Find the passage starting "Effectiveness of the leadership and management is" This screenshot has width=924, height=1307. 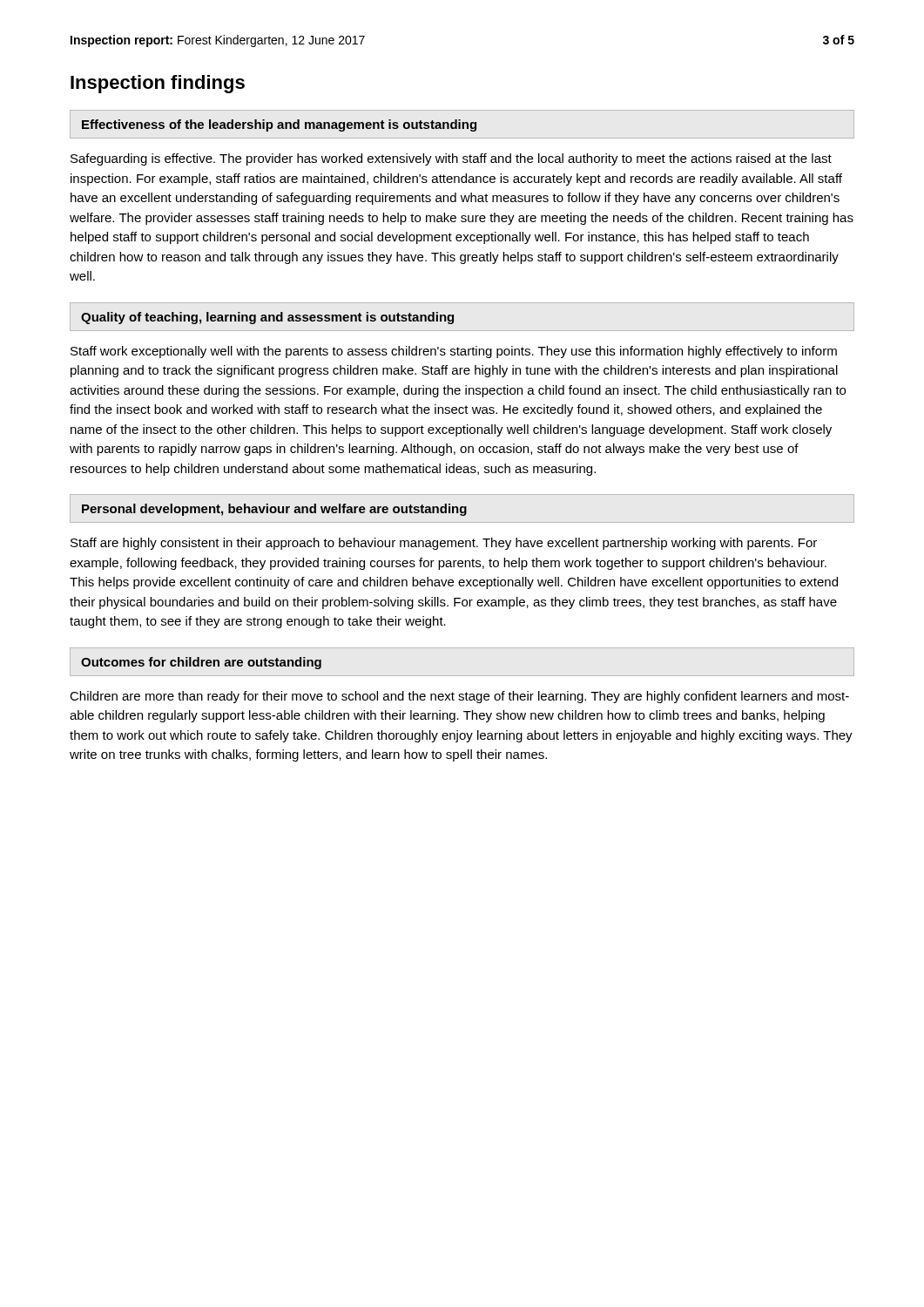click(279, 124)
